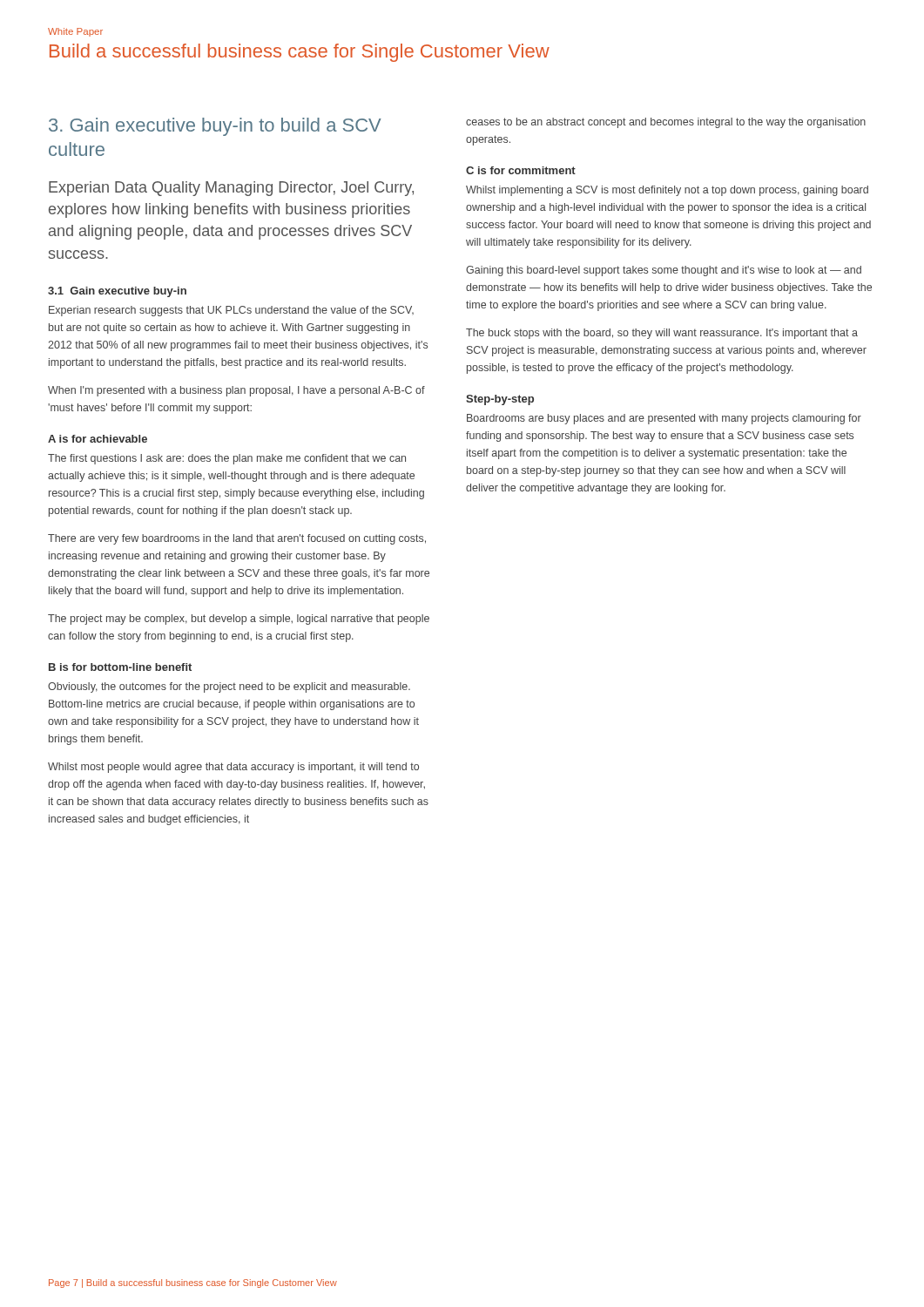Viewport: 924px width, 1307px height.
Task: Find the block on this page that starts "The buck stops with the board, so"
Action: (666, 350)
